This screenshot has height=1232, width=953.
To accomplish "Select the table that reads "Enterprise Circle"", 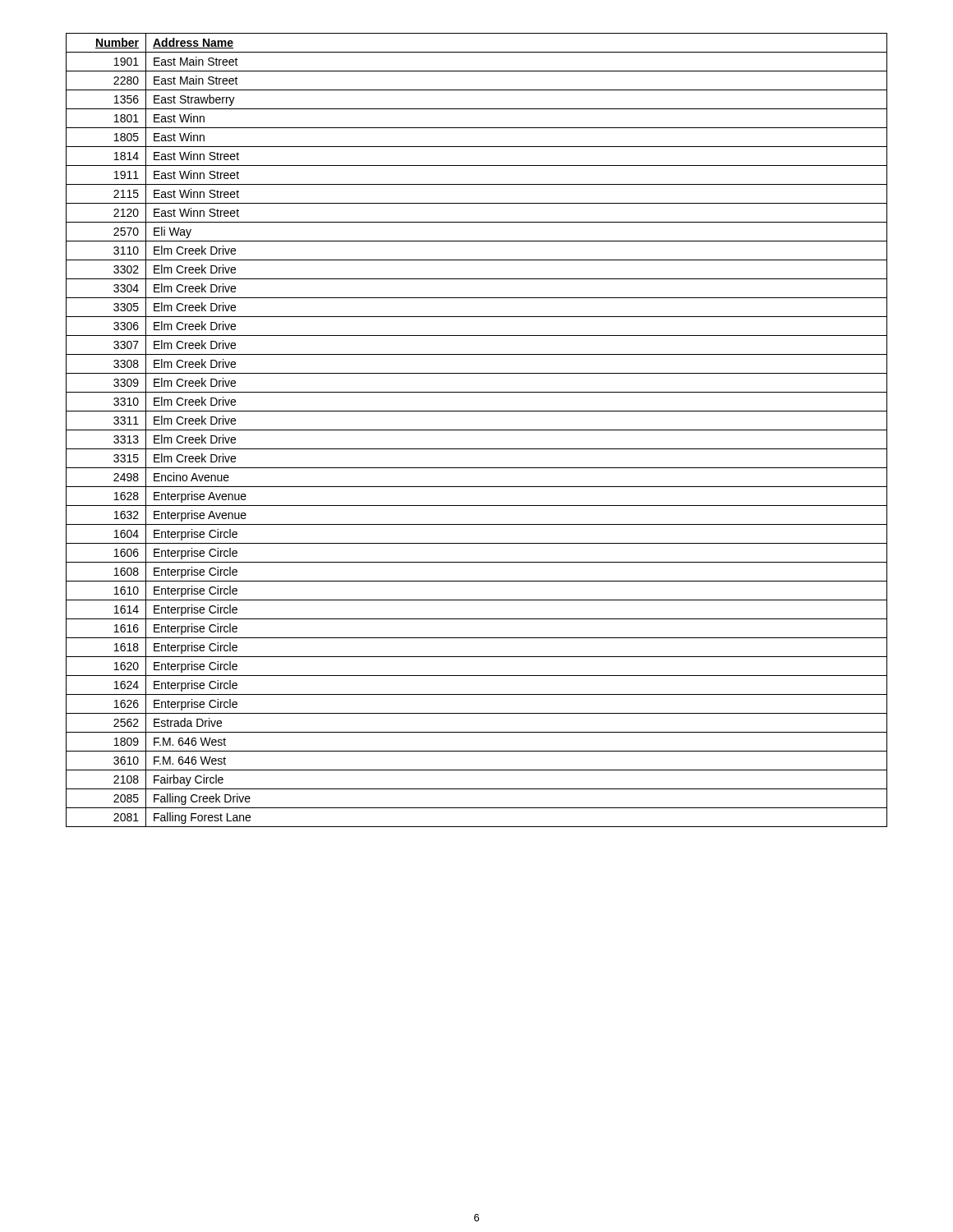I will pos(476,430).
